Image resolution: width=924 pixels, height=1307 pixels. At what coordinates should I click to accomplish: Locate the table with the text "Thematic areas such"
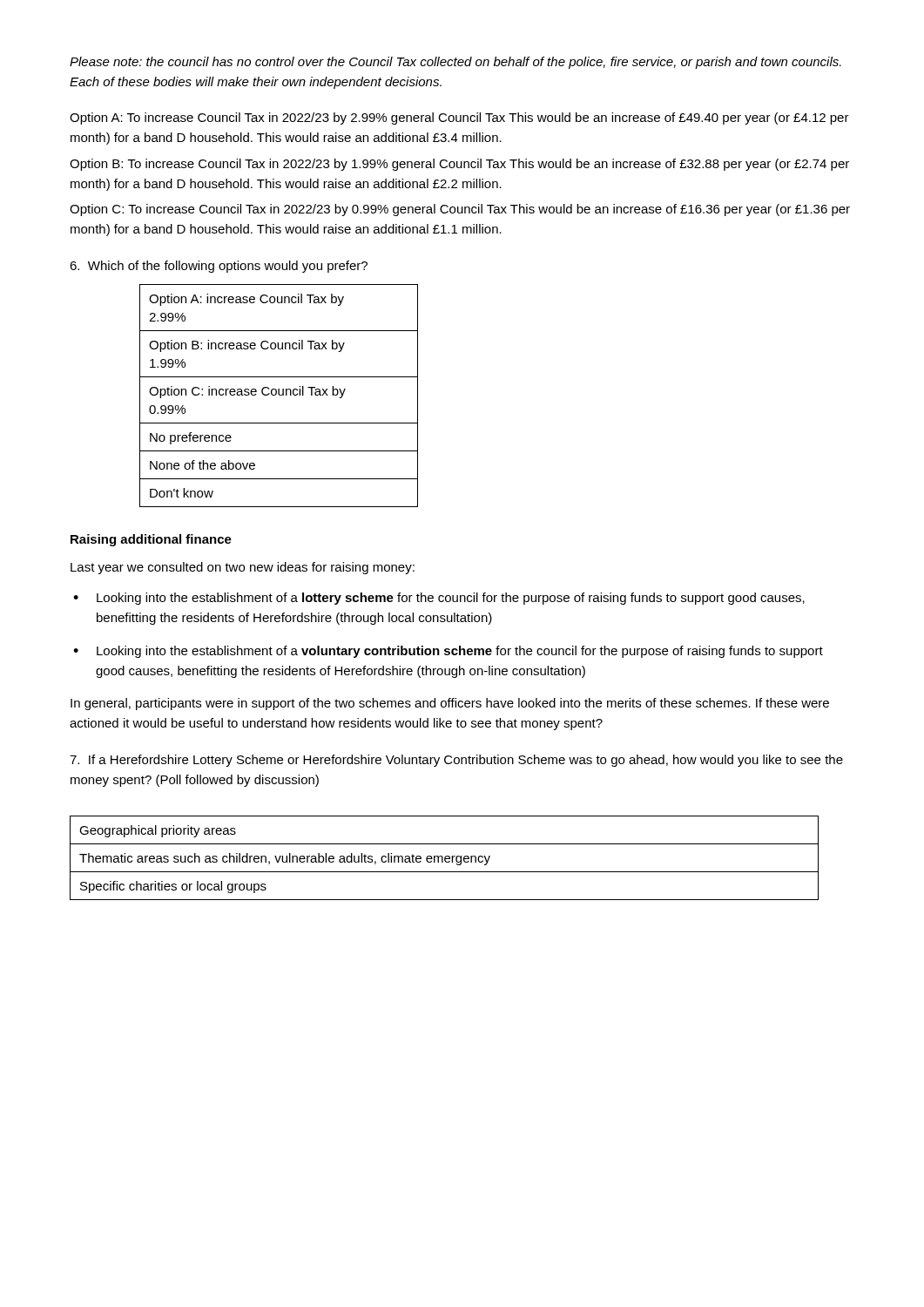click(x=462, y=858)
